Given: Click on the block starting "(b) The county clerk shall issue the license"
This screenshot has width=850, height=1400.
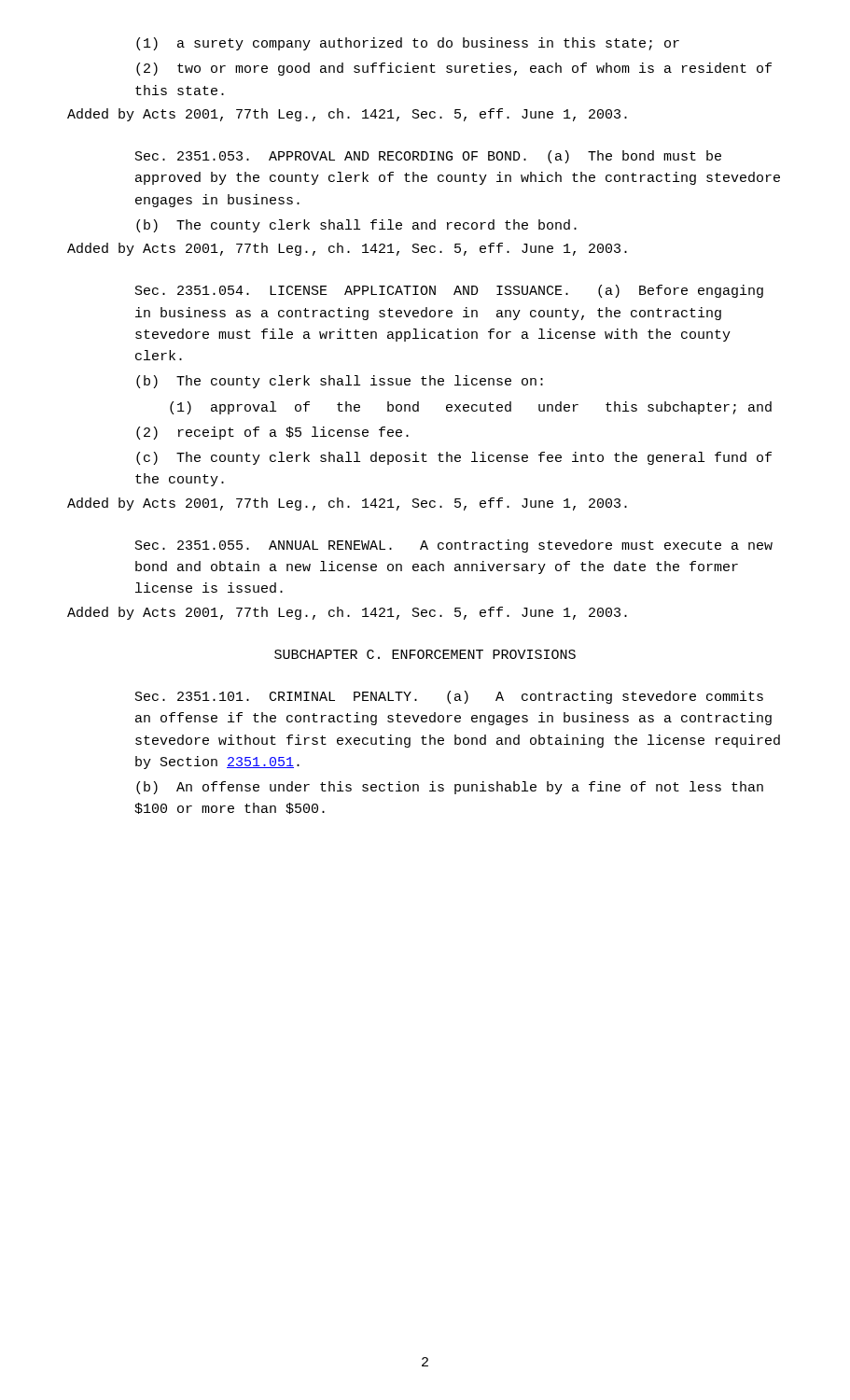Looking at the screenshot, I should pos(425,383).
